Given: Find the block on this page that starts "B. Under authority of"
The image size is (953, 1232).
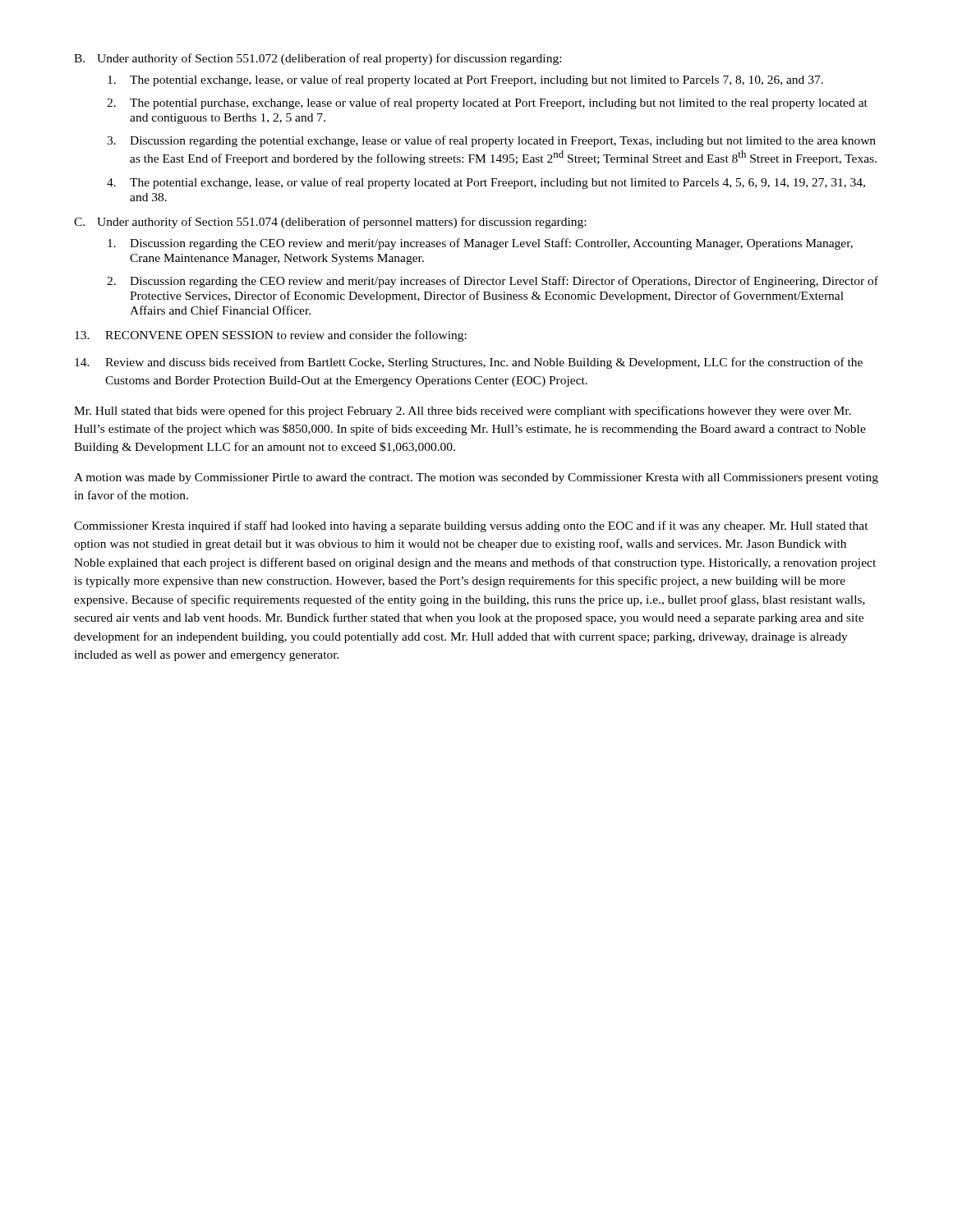Looking at the screenshot, I should 476,59.
